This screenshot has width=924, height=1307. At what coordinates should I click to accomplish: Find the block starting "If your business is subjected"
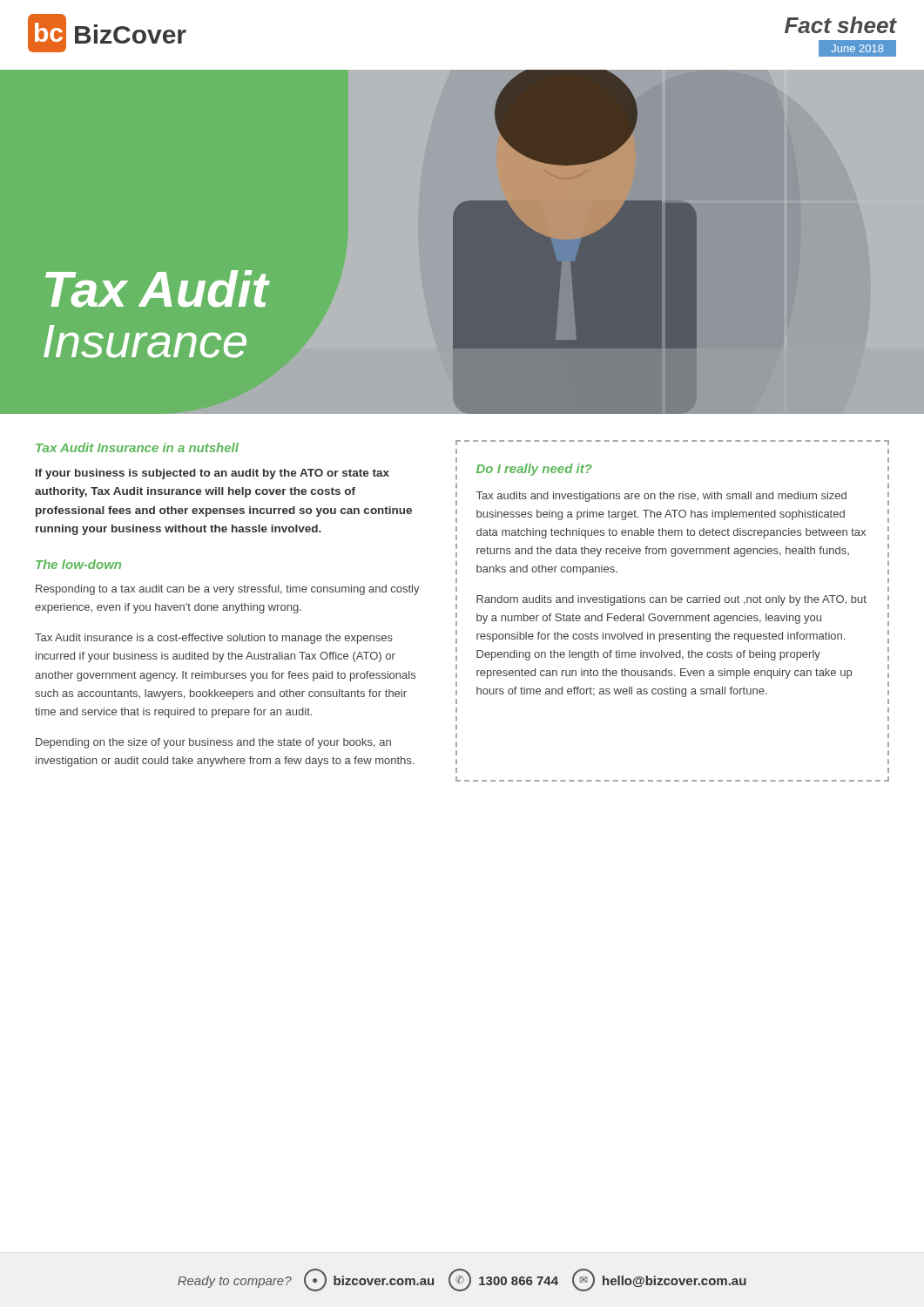point(225,501)
